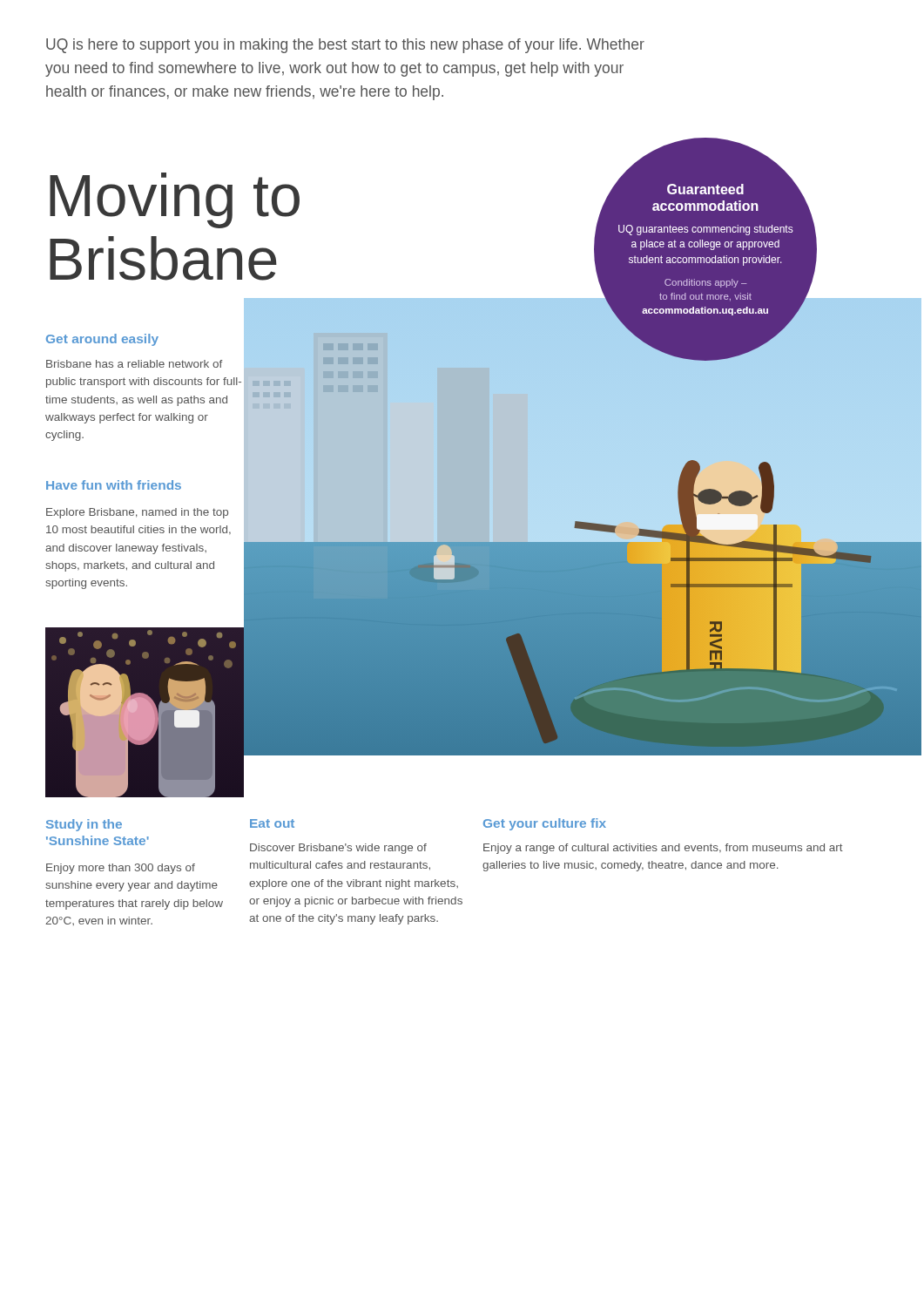Image resolution: width=924 pixels, height=1307 pixels.
Task: Click on the element starting "Get your culture fix"
Action: click(x=544, y=823)
